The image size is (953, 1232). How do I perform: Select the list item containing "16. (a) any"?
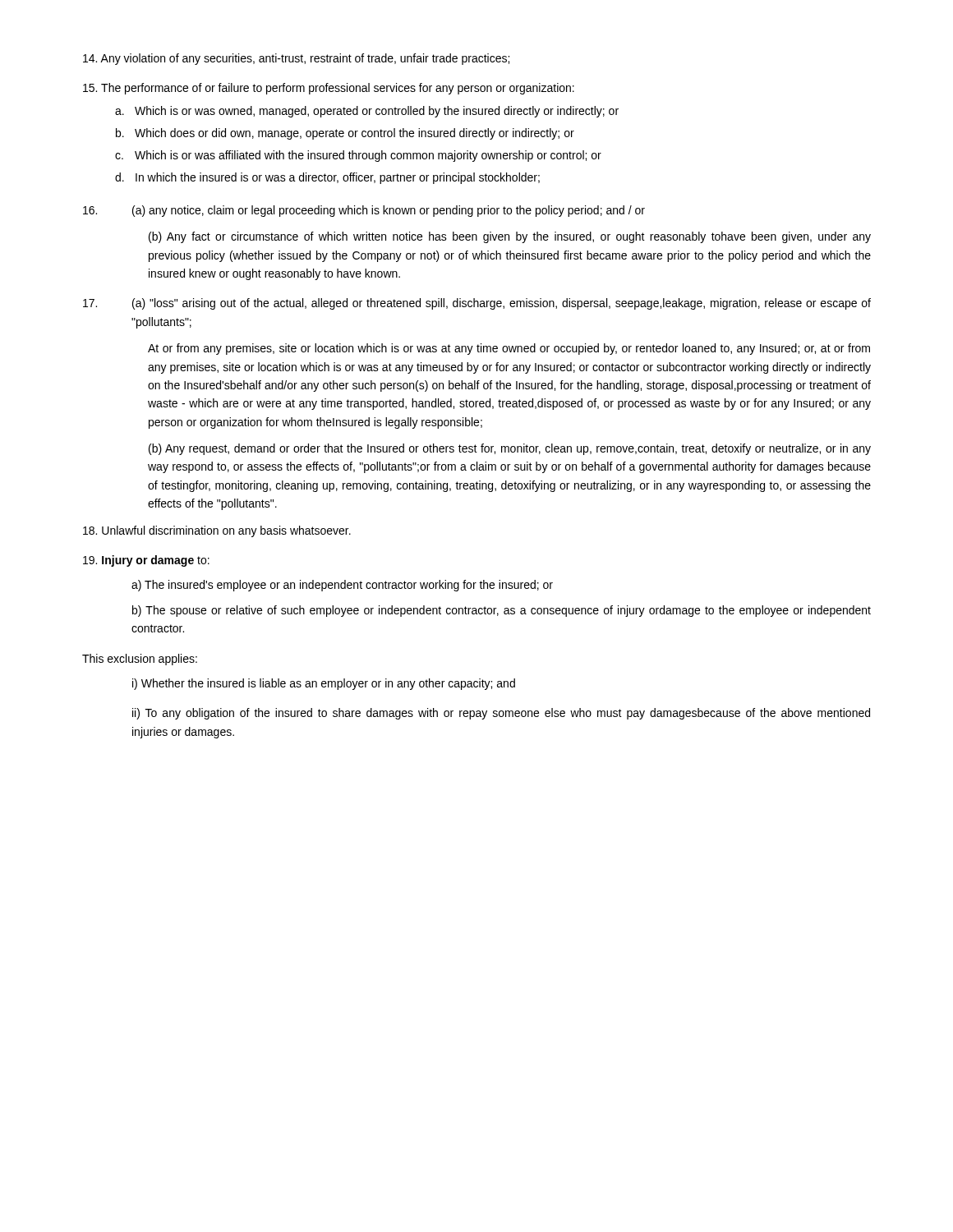click(x=476, y=210)
